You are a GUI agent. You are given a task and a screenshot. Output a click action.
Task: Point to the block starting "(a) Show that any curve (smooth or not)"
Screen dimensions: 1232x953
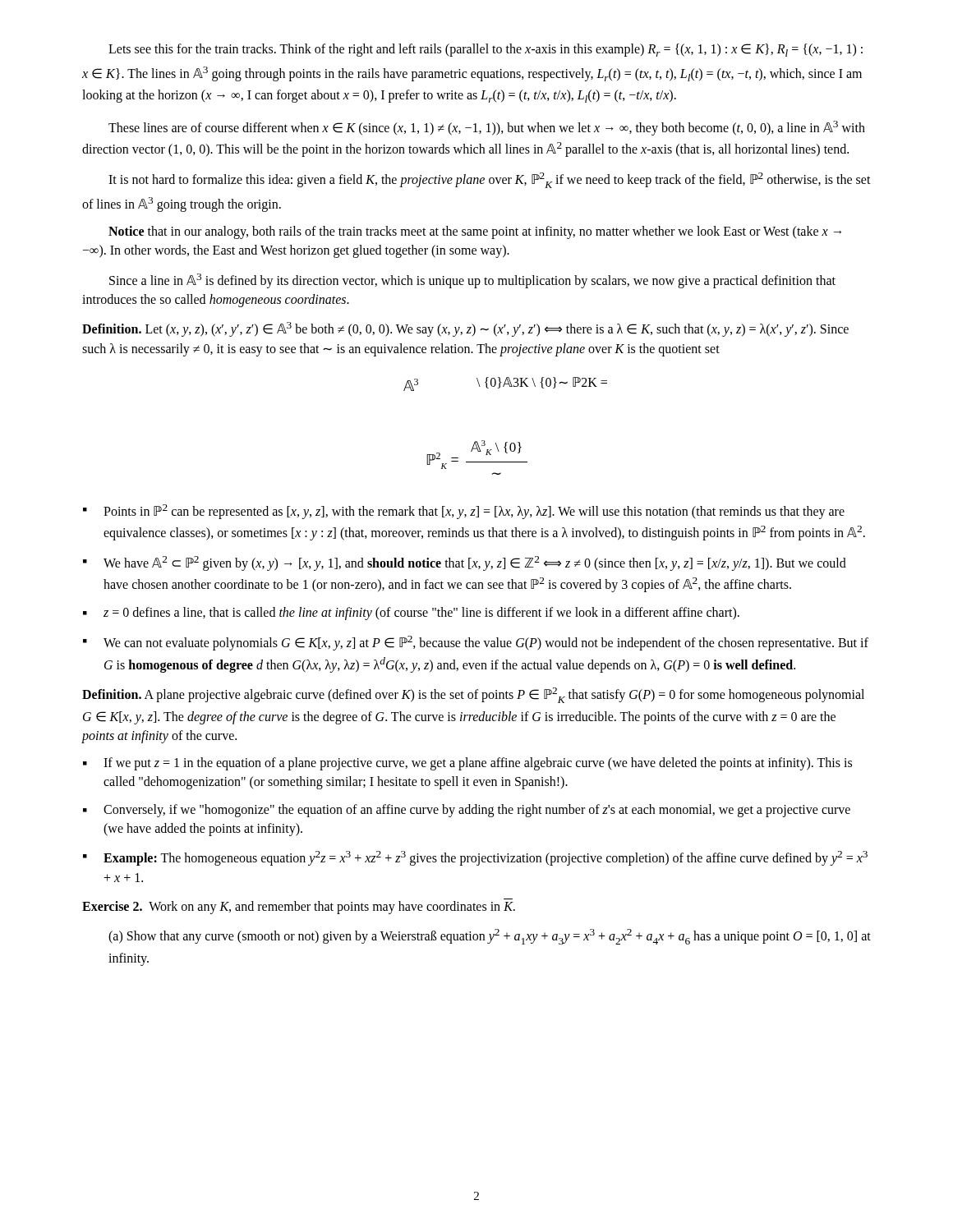[490, 946]
